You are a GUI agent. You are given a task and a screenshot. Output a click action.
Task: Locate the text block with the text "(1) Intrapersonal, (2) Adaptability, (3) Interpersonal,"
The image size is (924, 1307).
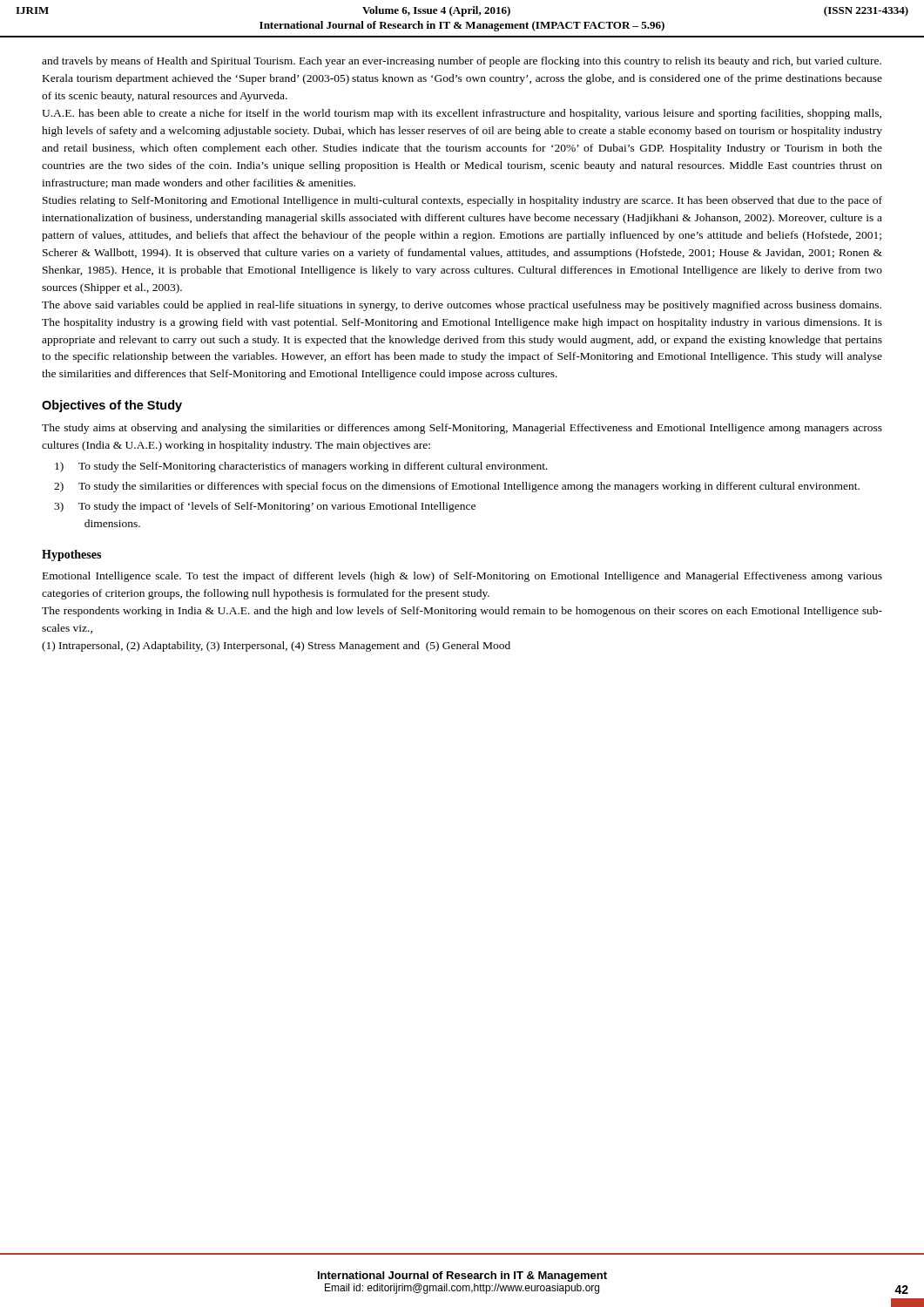click(276, 645)
